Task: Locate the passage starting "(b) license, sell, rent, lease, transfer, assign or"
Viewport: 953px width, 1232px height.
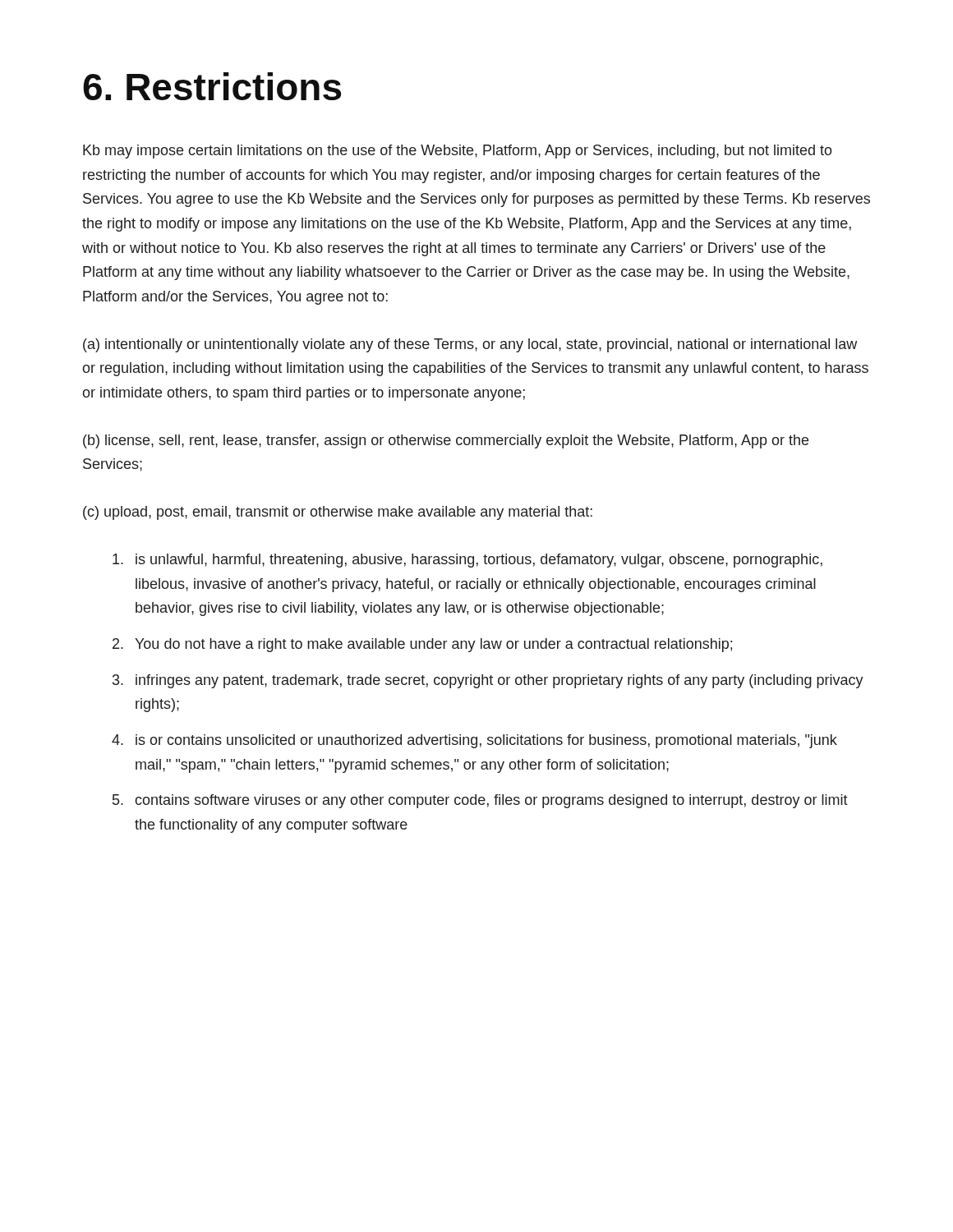Action: pyautogui.click(x=446, y=452)
